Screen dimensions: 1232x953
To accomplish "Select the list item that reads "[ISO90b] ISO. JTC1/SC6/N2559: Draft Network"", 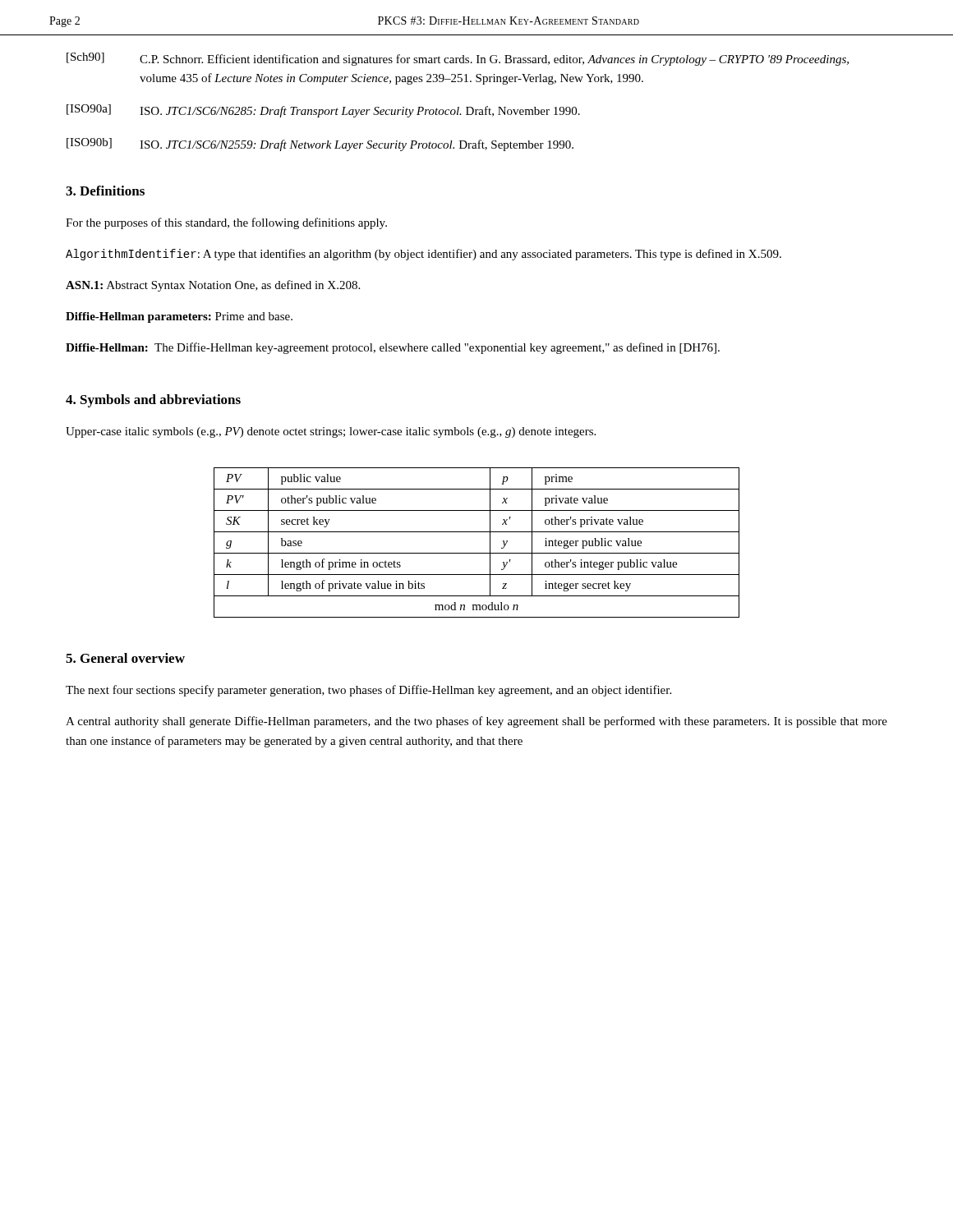I will tap(476, 144).
